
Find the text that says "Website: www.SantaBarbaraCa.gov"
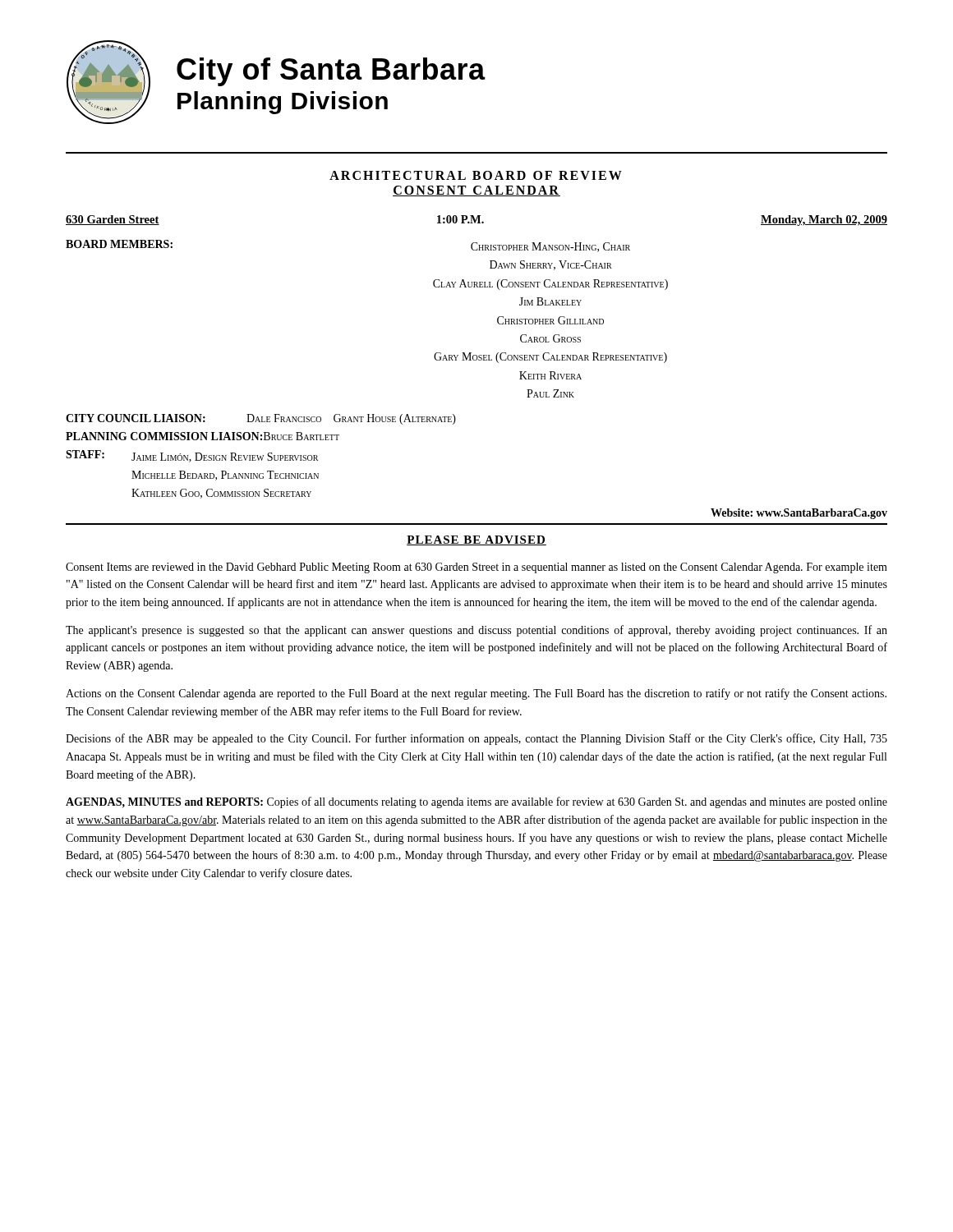pos(799,513)
